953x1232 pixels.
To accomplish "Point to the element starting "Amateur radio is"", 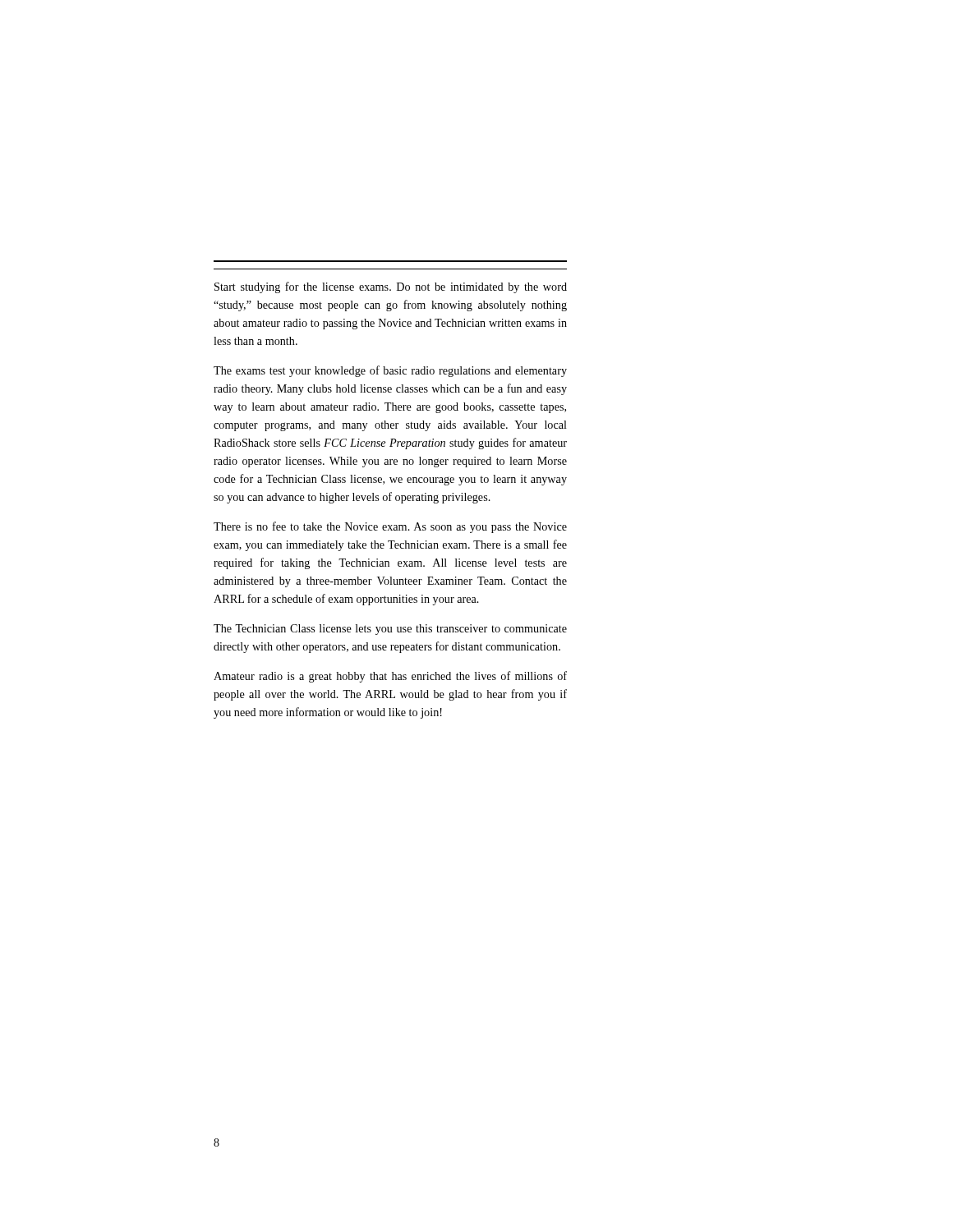I will click(390, 694).
